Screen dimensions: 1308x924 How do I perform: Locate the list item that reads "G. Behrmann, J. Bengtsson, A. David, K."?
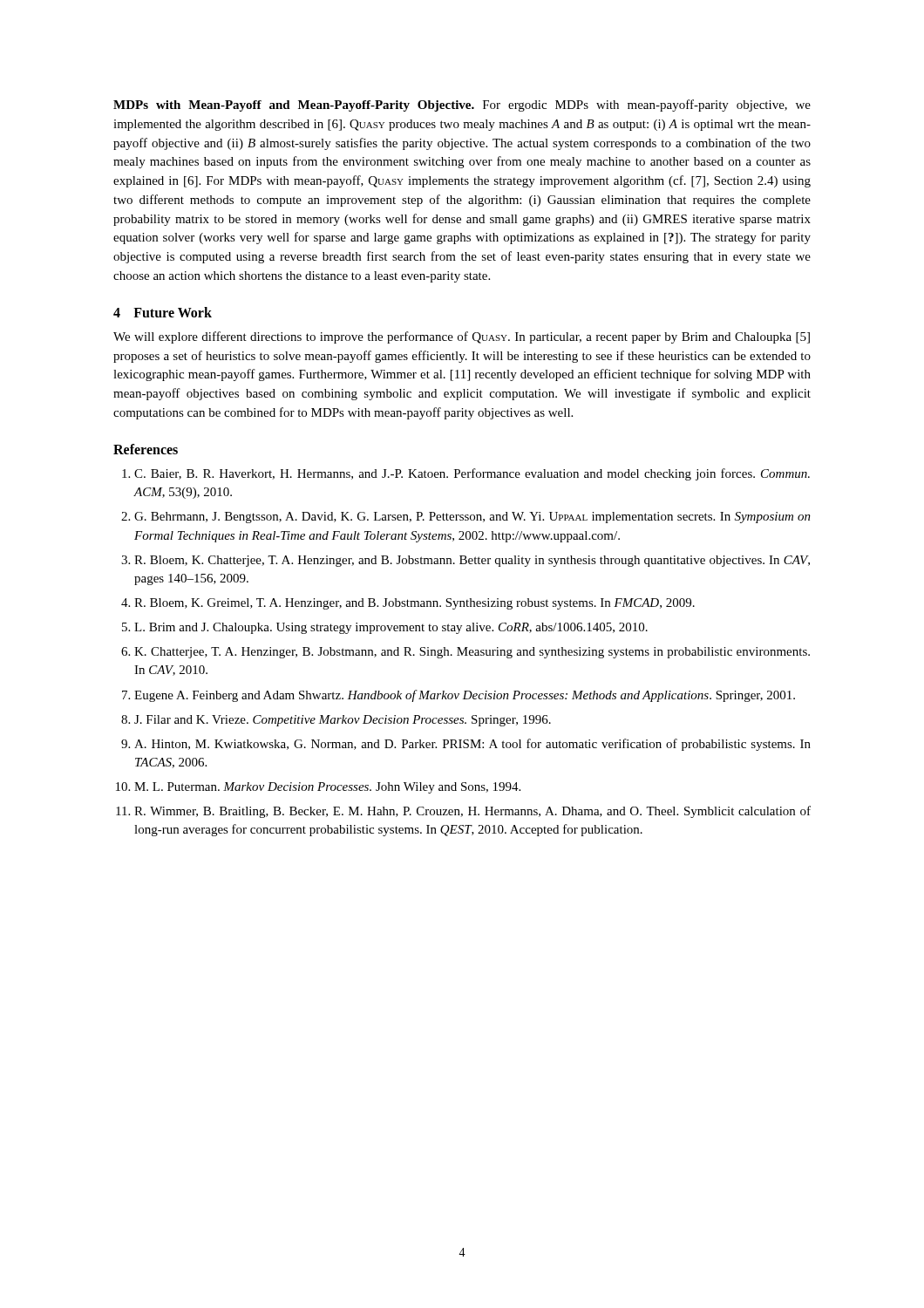(472, 526)
